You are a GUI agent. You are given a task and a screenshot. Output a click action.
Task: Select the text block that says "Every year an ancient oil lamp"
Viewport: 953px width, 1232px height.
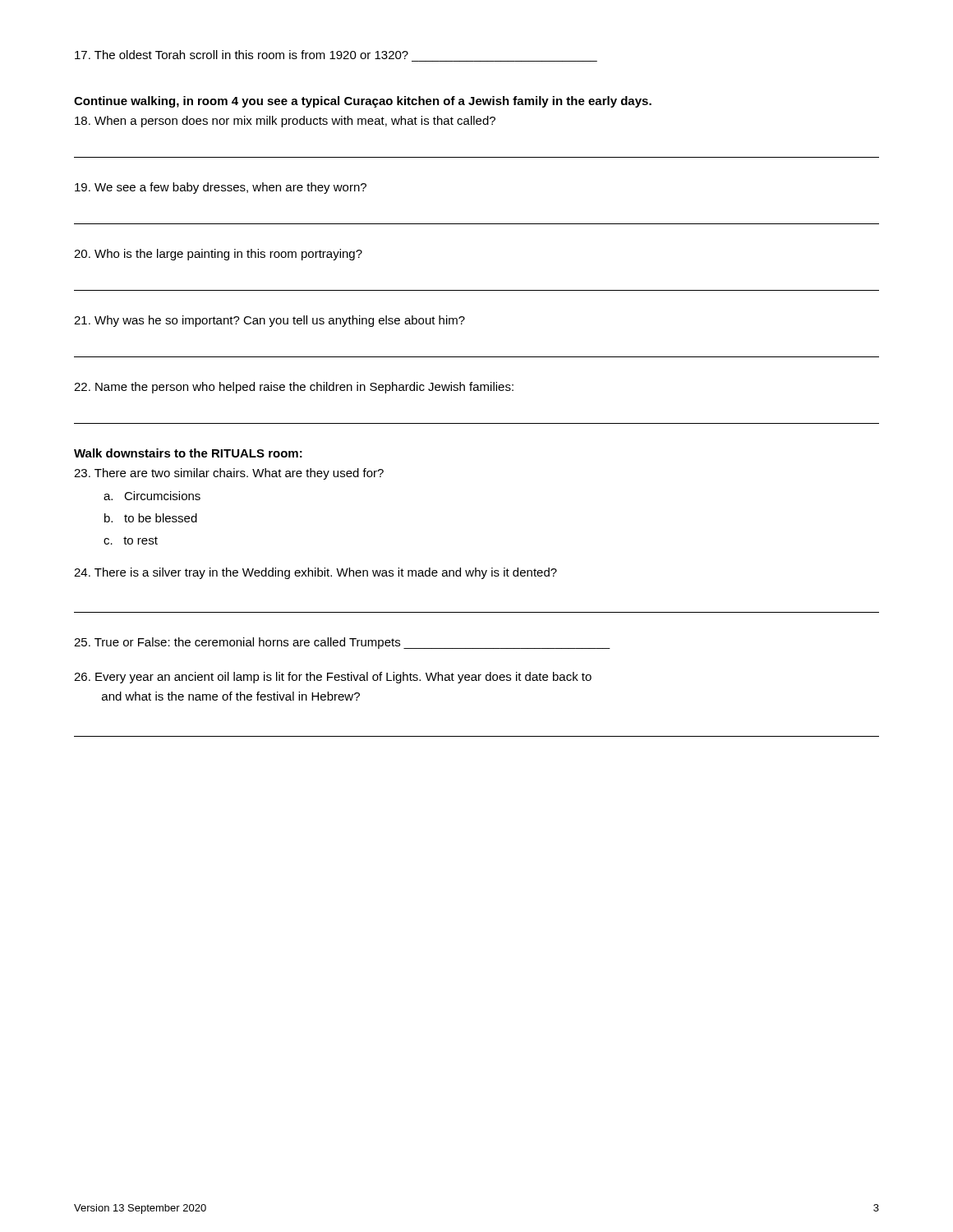pyautogui.click(x=333, y=686)
